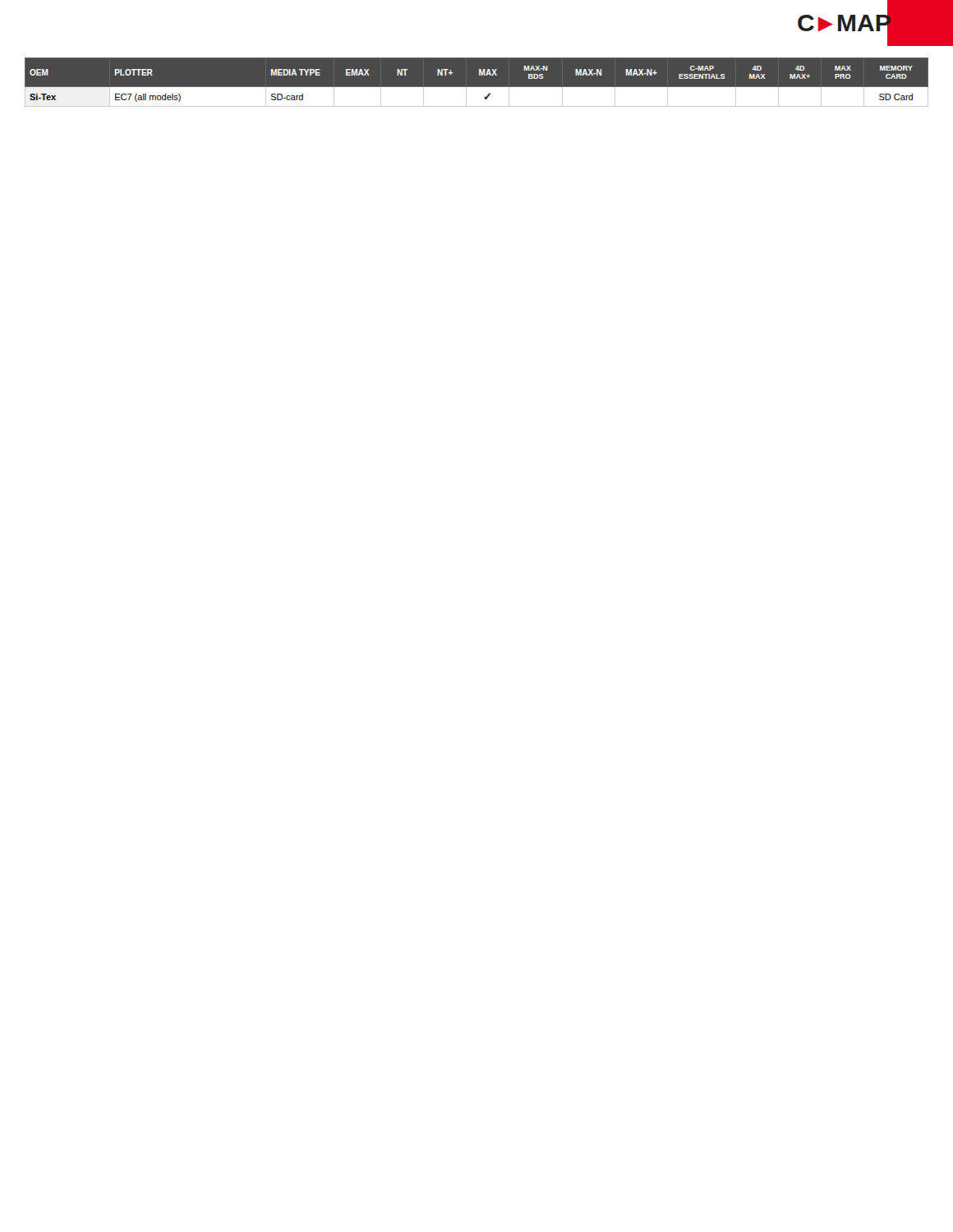Viewport: 953px width, 1232px height.
Task: Click a table
Action: (476, 82)
